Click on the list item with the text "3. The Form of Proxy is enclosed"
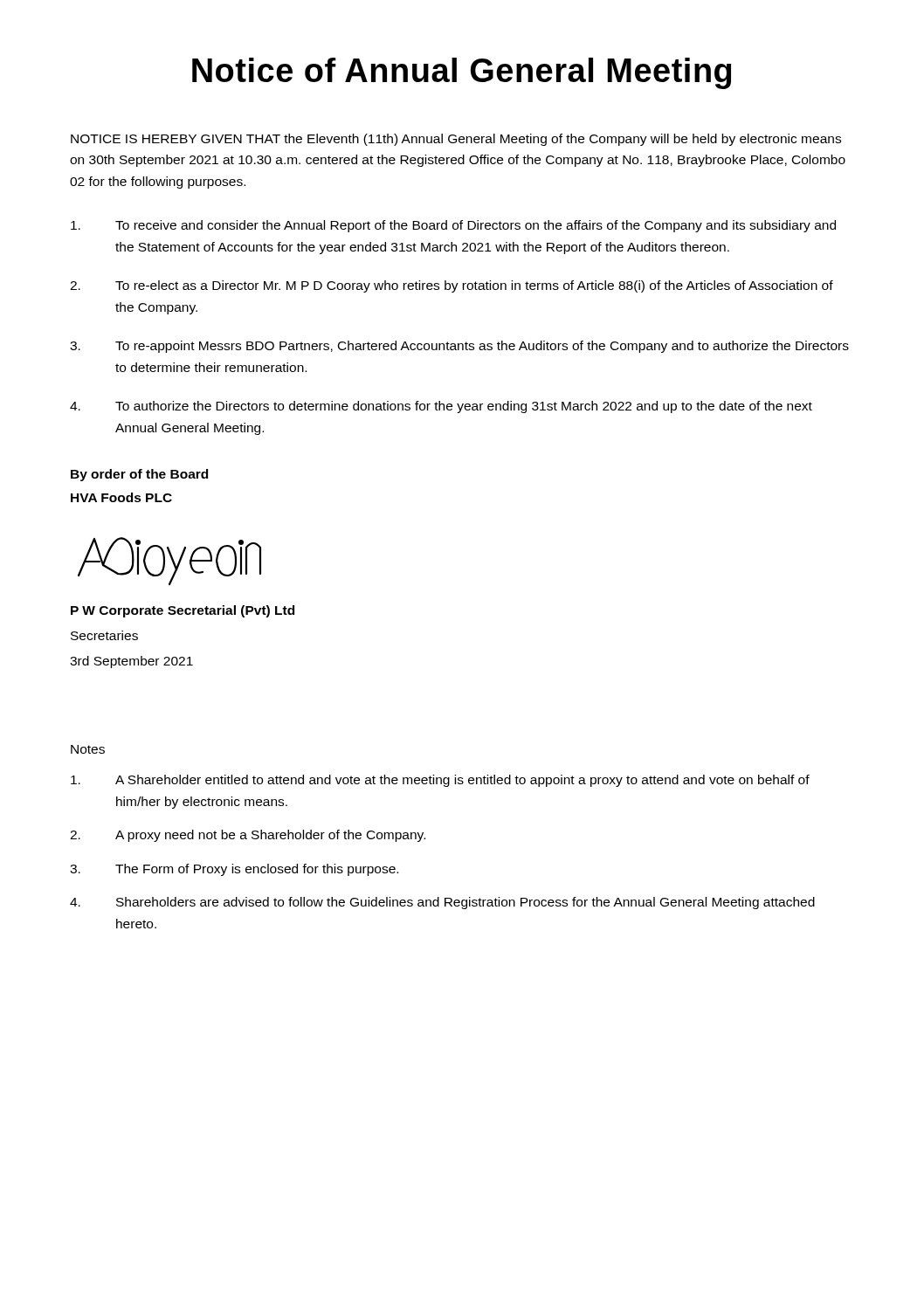The height and width of the screenshot is (1310, 924). click(x=234, y=870)
